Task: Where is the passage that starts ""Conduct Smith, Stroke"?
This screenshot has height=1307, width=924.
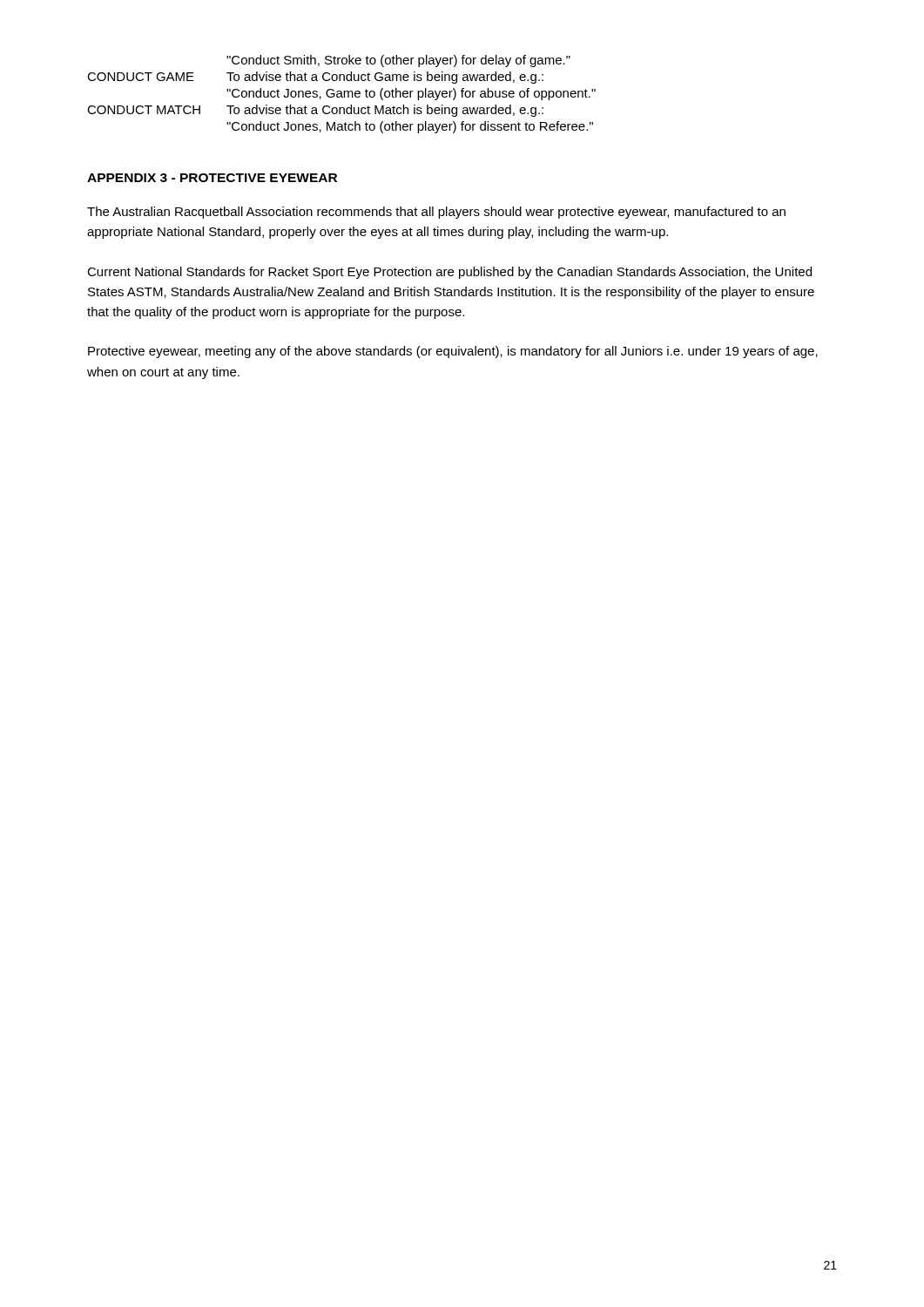Action: 462,94
